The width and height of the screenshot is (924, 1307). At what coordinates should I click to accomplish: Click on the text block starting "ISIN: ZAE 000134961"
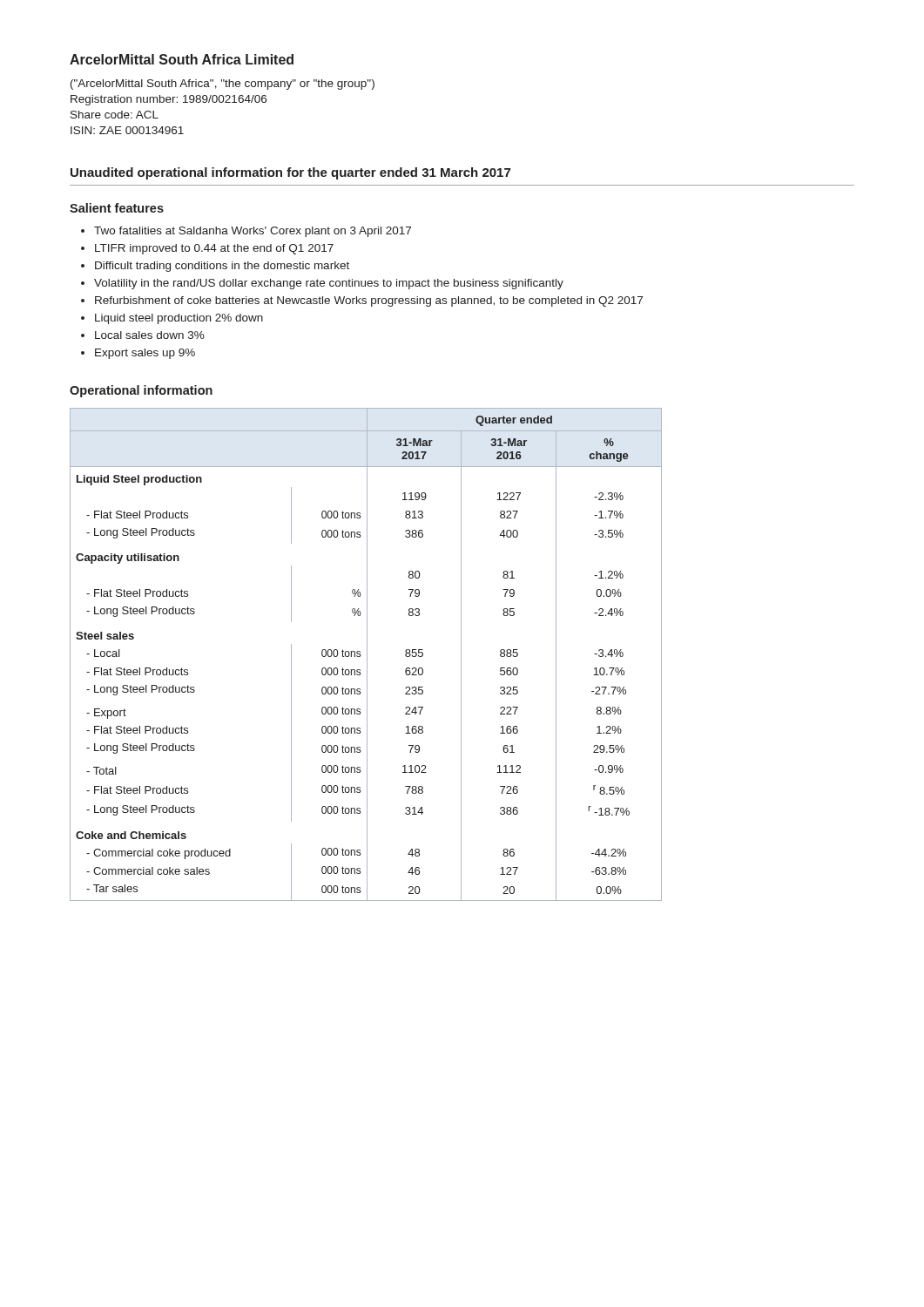(127, 130)
